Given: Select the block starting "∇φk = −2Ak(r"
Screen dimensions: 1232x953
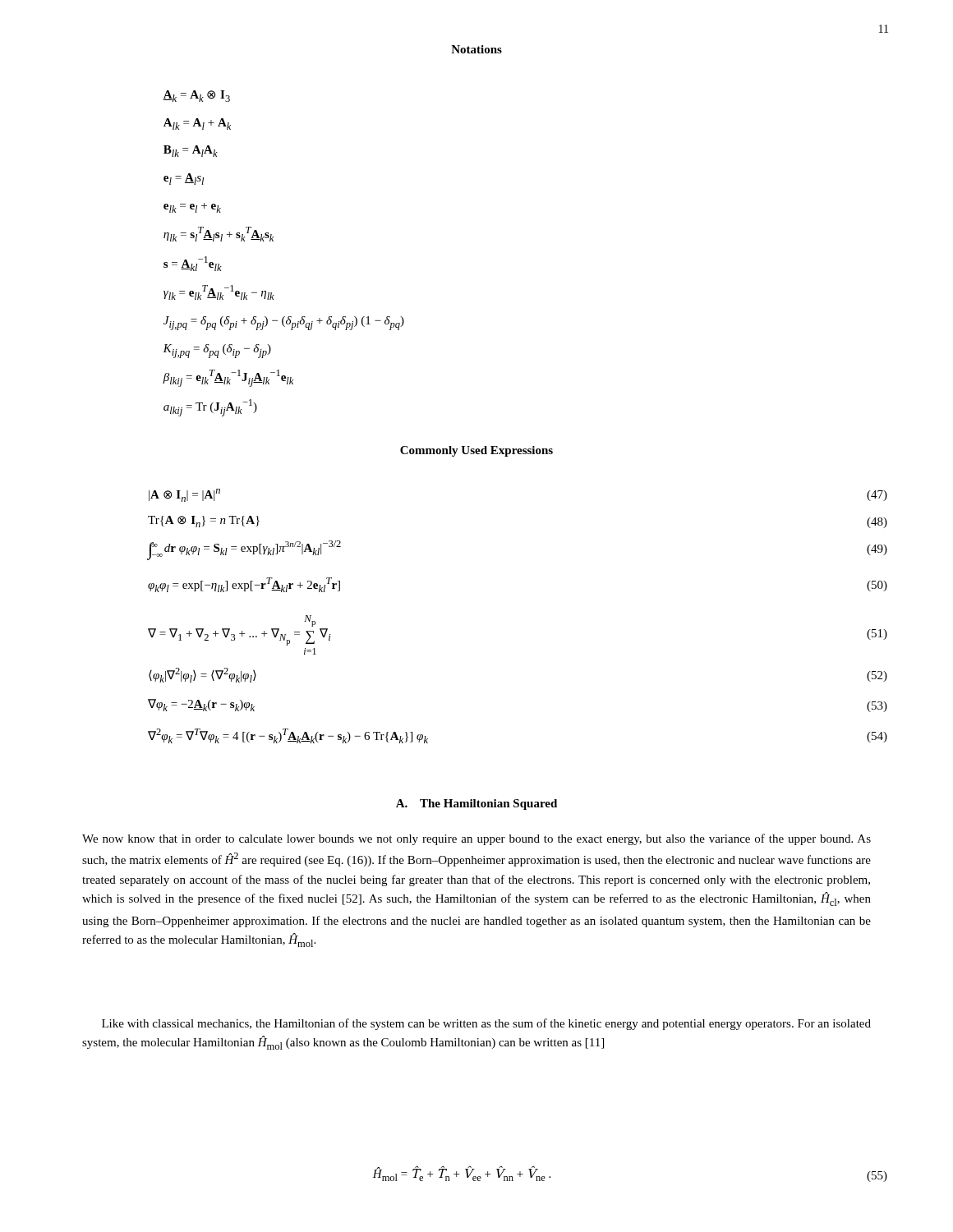Looking at the screenshot, I should 198,705.
